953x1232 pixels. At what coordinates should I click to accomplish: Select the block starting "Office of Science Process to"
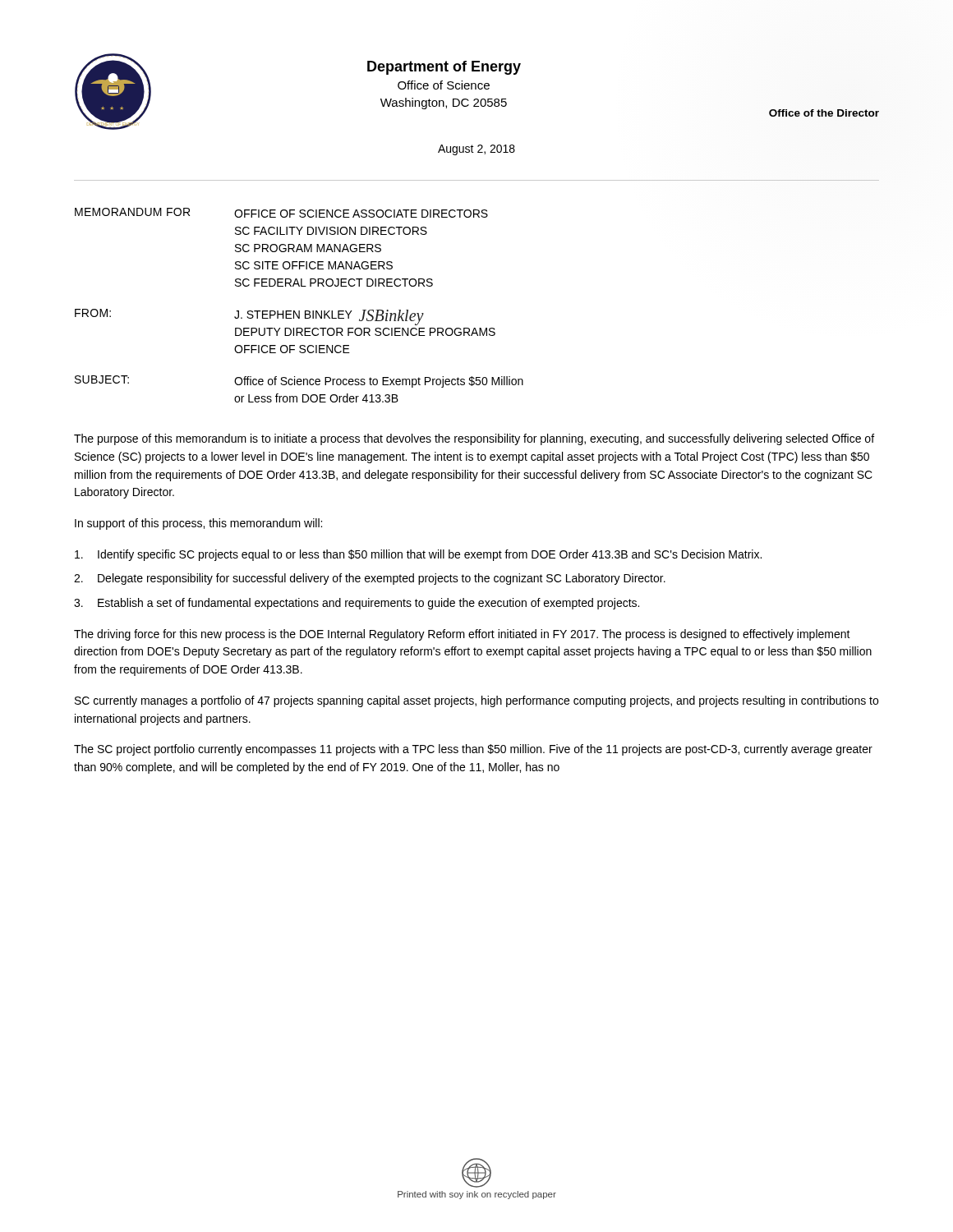tap(379, 390)
